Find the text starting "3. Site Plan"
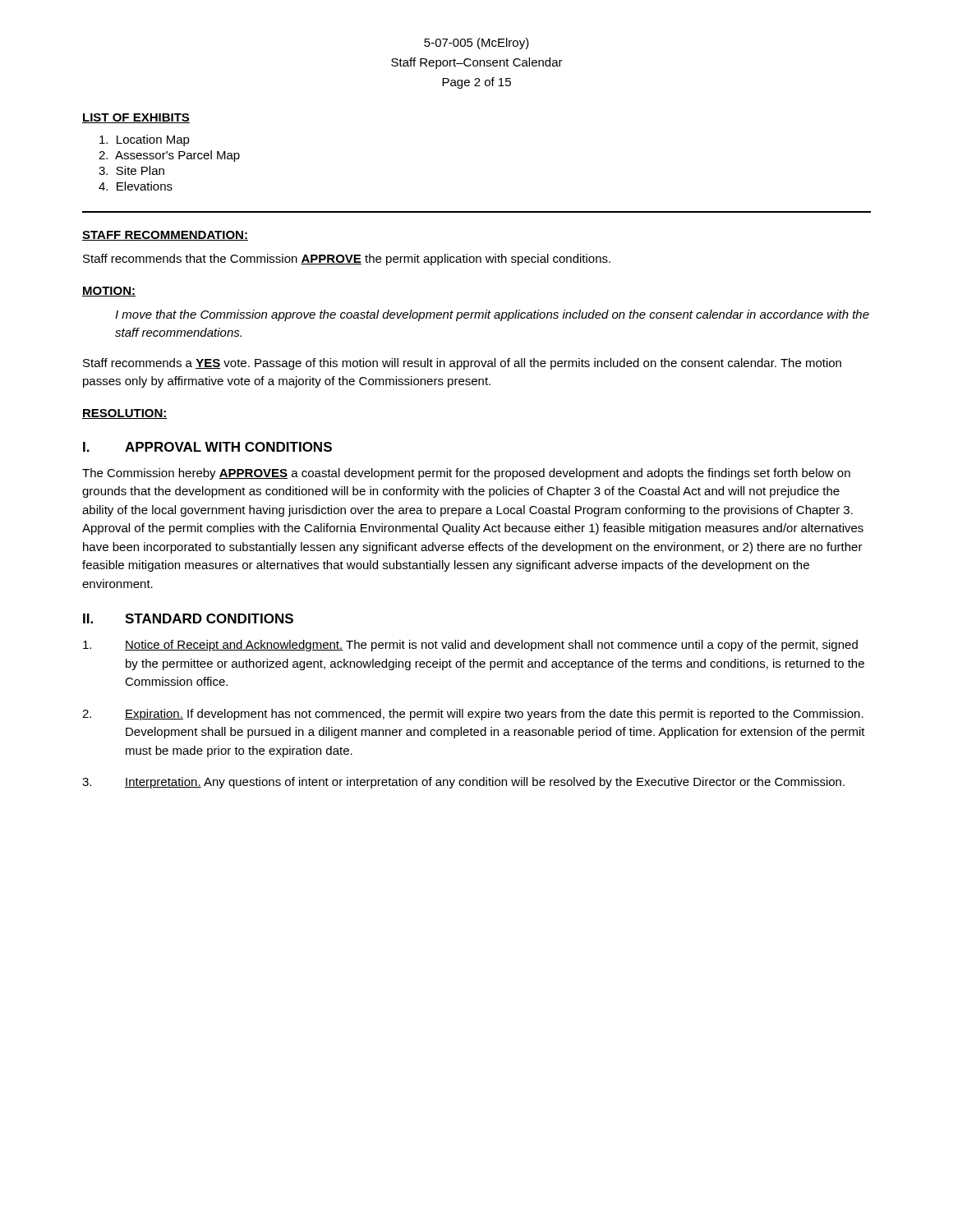This screenshot has width=953, height=1232. click(132, 170)
